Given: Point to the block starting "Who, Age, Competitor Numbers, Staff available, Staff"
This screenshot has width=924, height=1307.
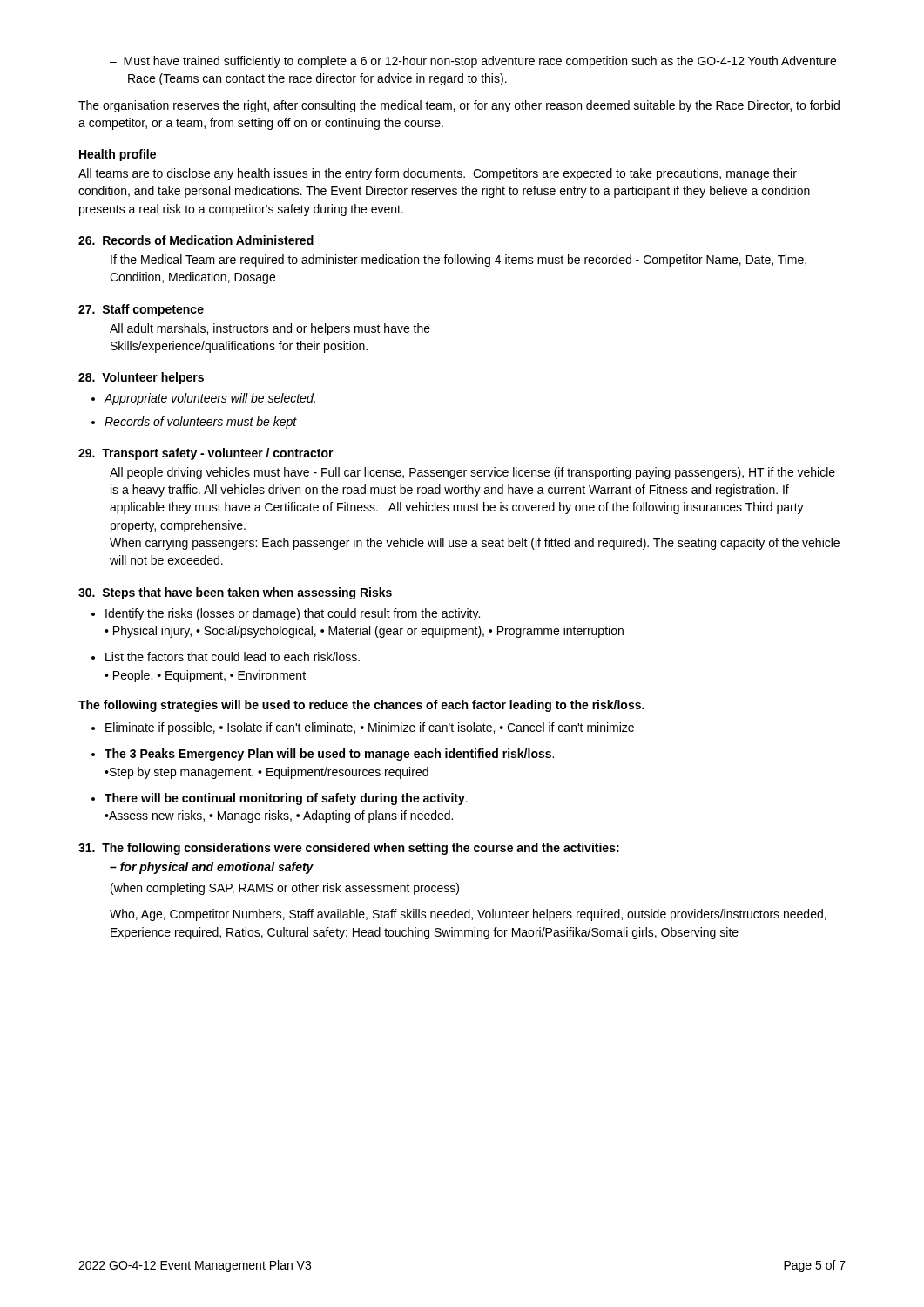Looking at the screenshot, I should tap(468, 923).
